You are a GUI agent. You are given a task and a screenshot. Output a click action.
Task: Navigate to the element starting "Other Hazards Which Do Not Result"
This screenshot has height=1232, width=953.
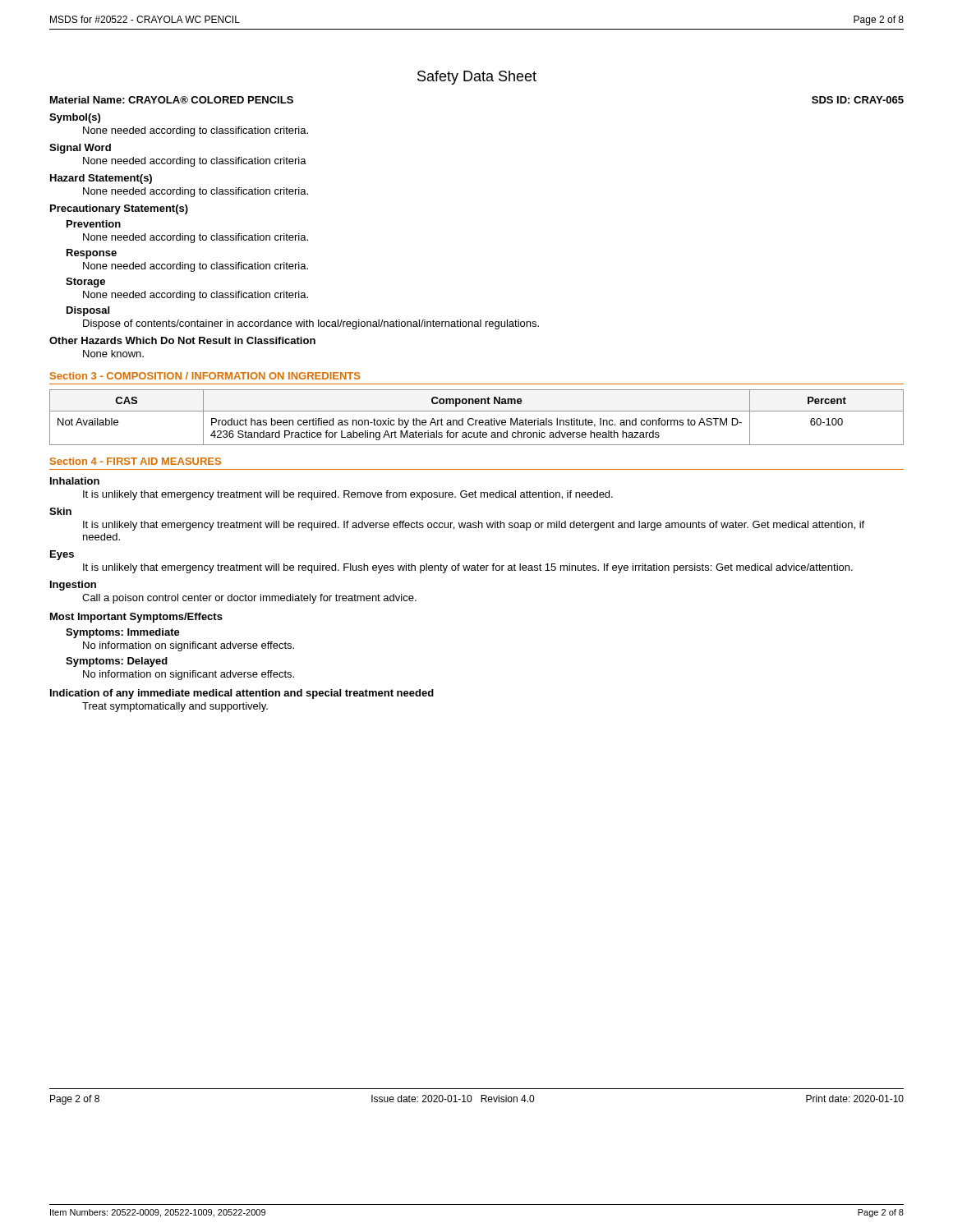coord(182,340)
